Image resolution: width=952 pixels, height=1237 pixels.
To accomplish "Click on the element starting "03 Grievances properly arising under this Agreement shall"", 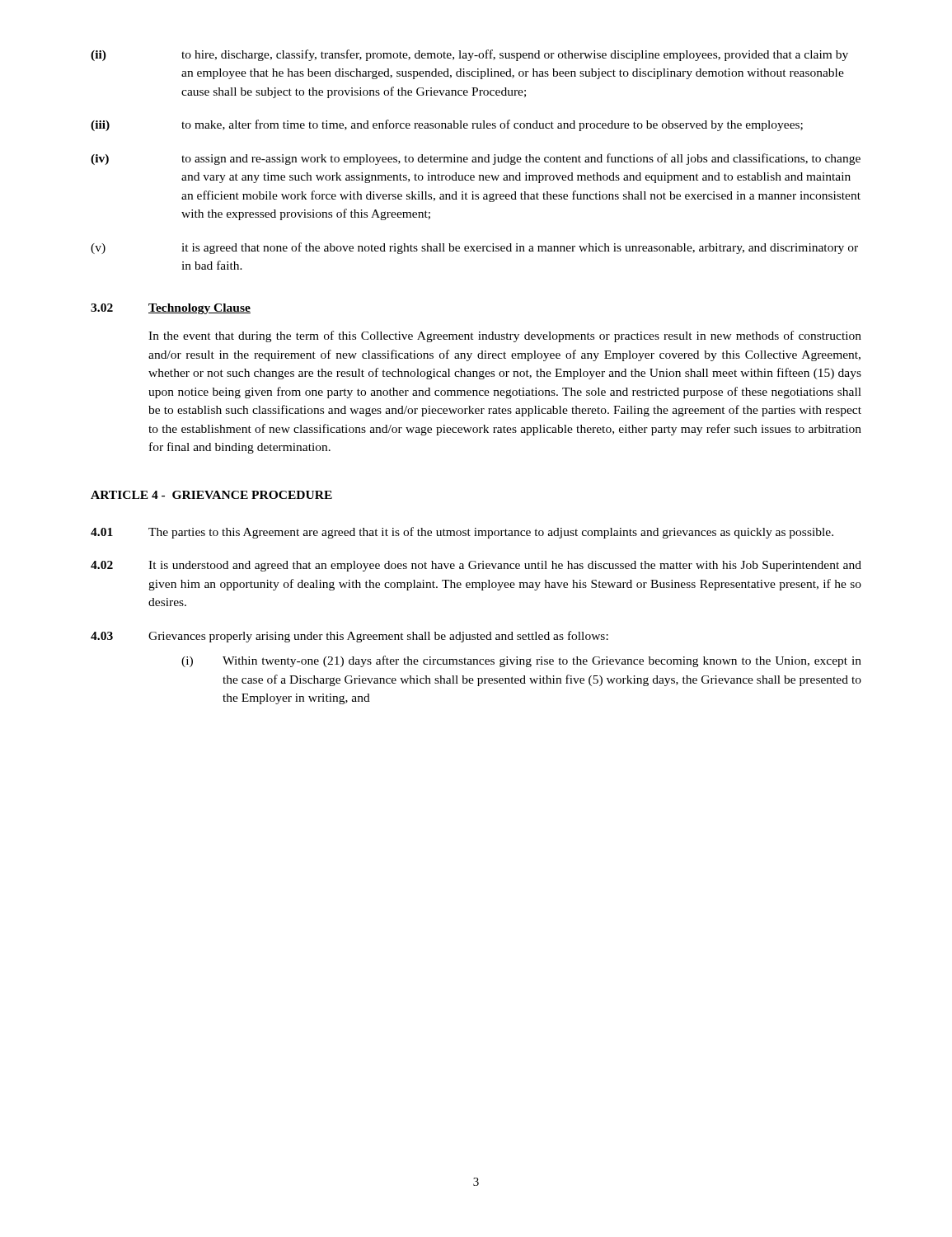I will pos(476,636).
